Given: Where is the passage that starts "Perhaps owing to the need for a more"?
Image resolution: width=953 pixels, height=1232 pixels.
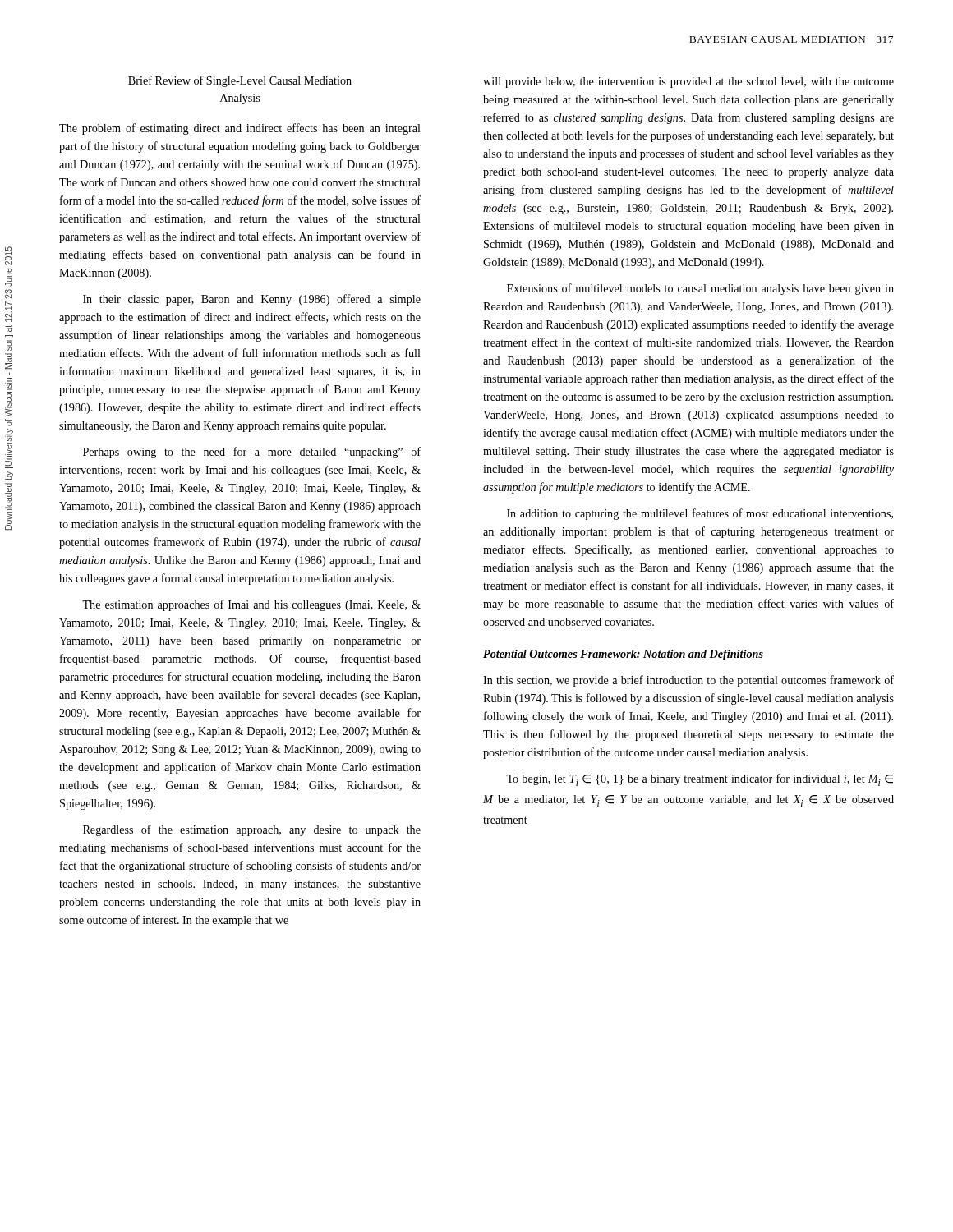Looking at the screenshot, I should coord(240,515).
